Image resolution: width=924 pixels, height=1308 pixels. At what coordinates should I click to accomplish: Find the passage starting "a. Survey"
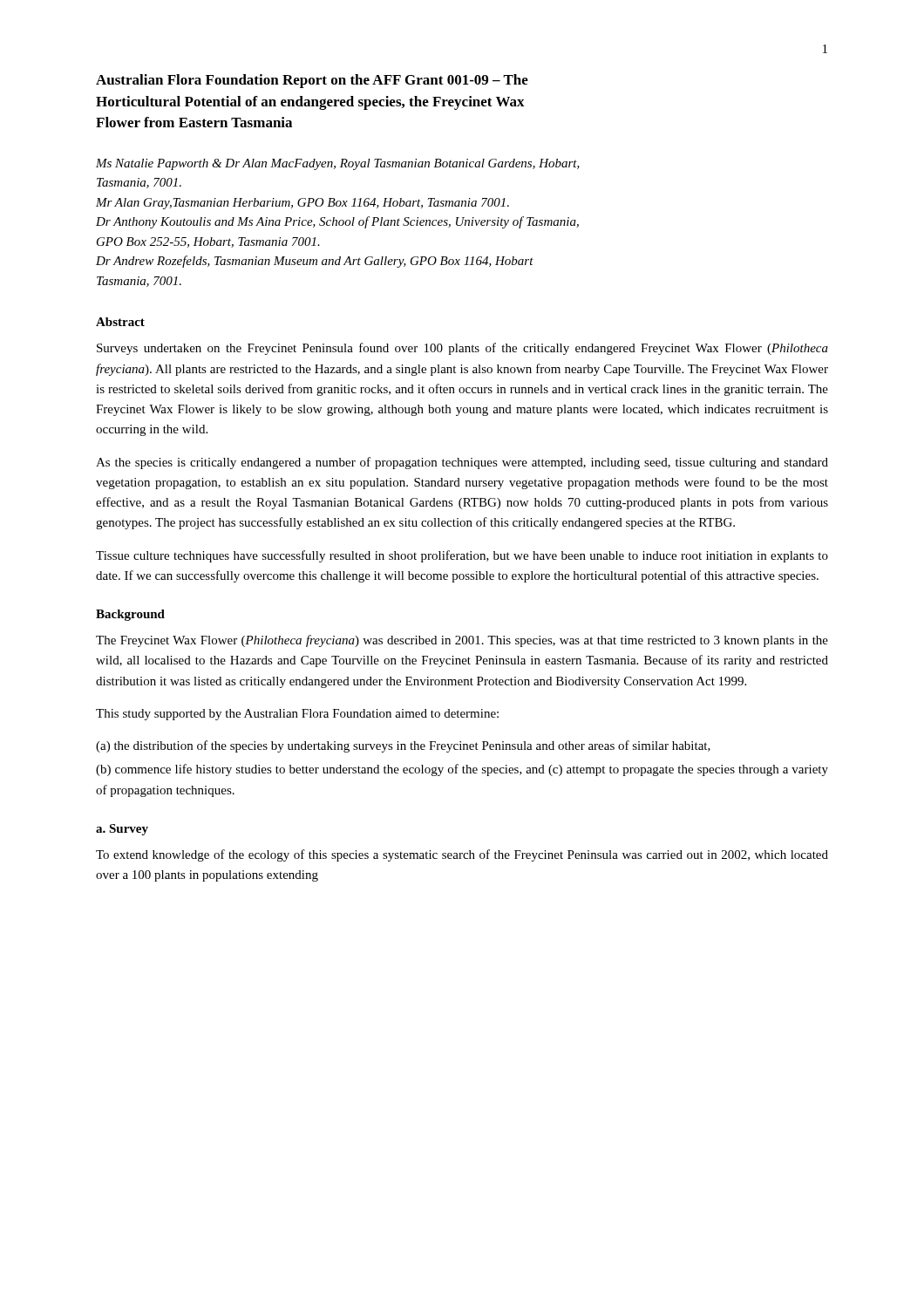tap(122, 828)
